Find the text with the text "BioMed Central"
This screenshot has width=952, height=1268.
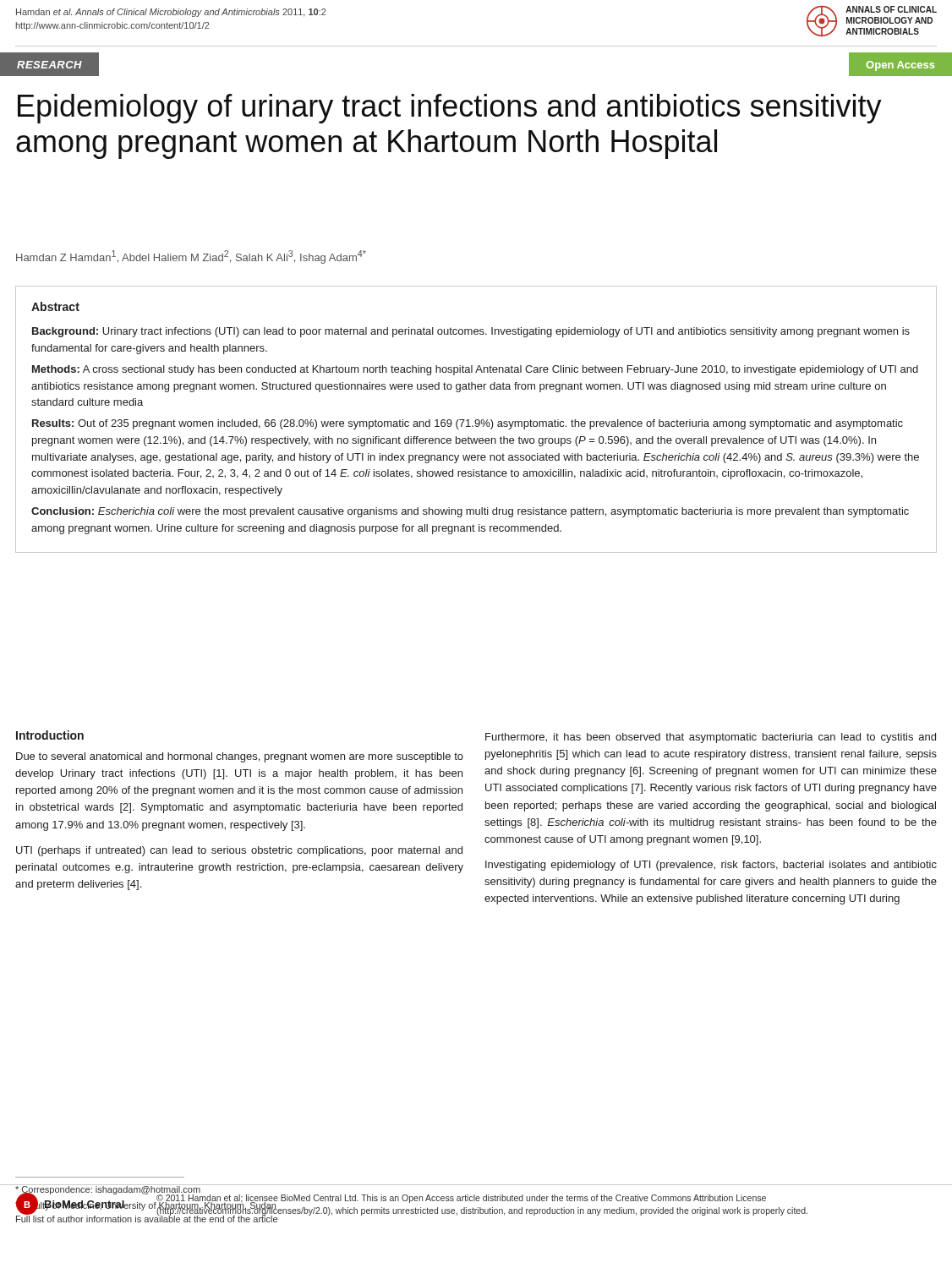pos(84,1204)
